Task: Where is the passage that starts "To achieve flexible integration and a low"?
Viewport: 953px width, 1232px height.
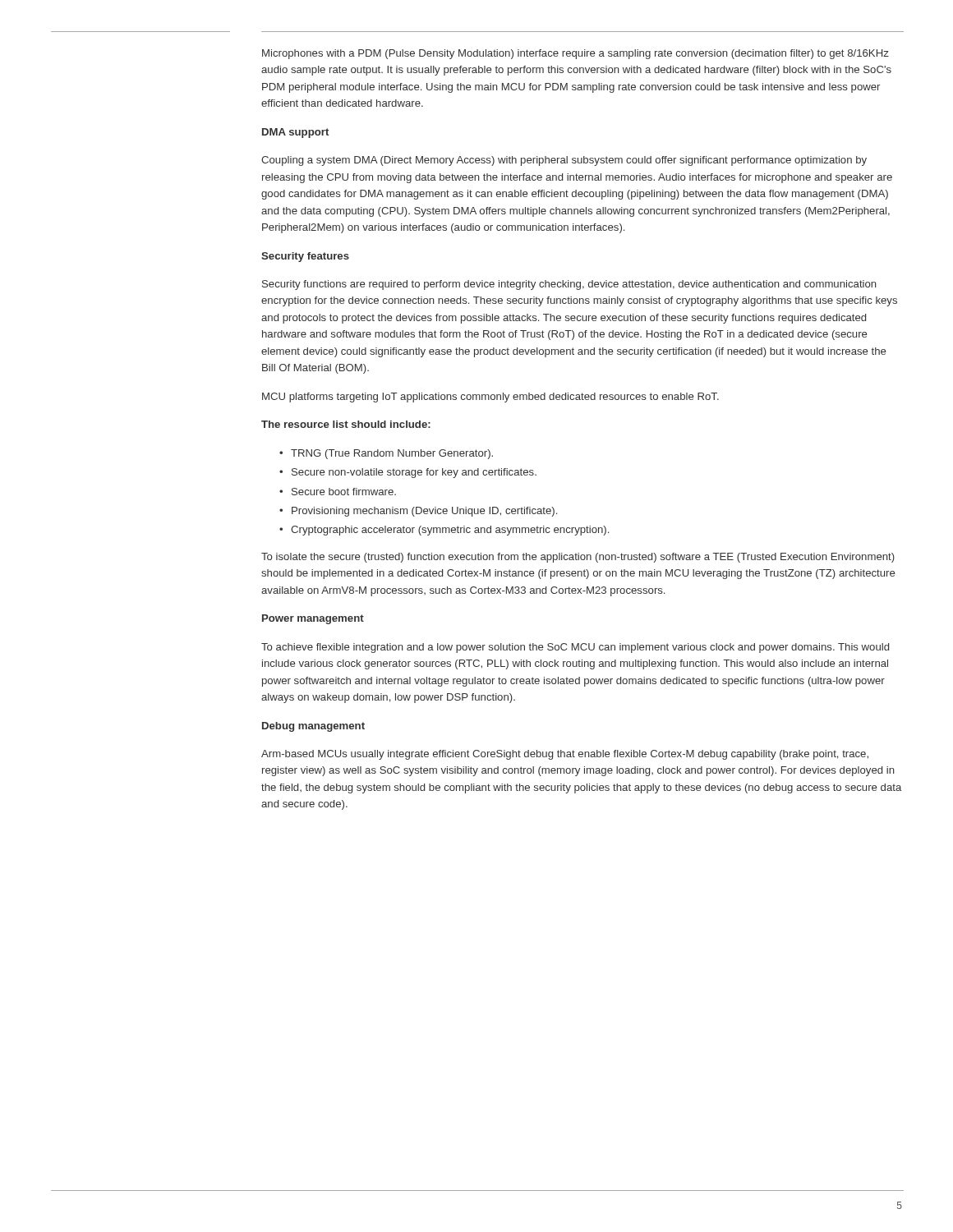Action: (x=582, y=672)
